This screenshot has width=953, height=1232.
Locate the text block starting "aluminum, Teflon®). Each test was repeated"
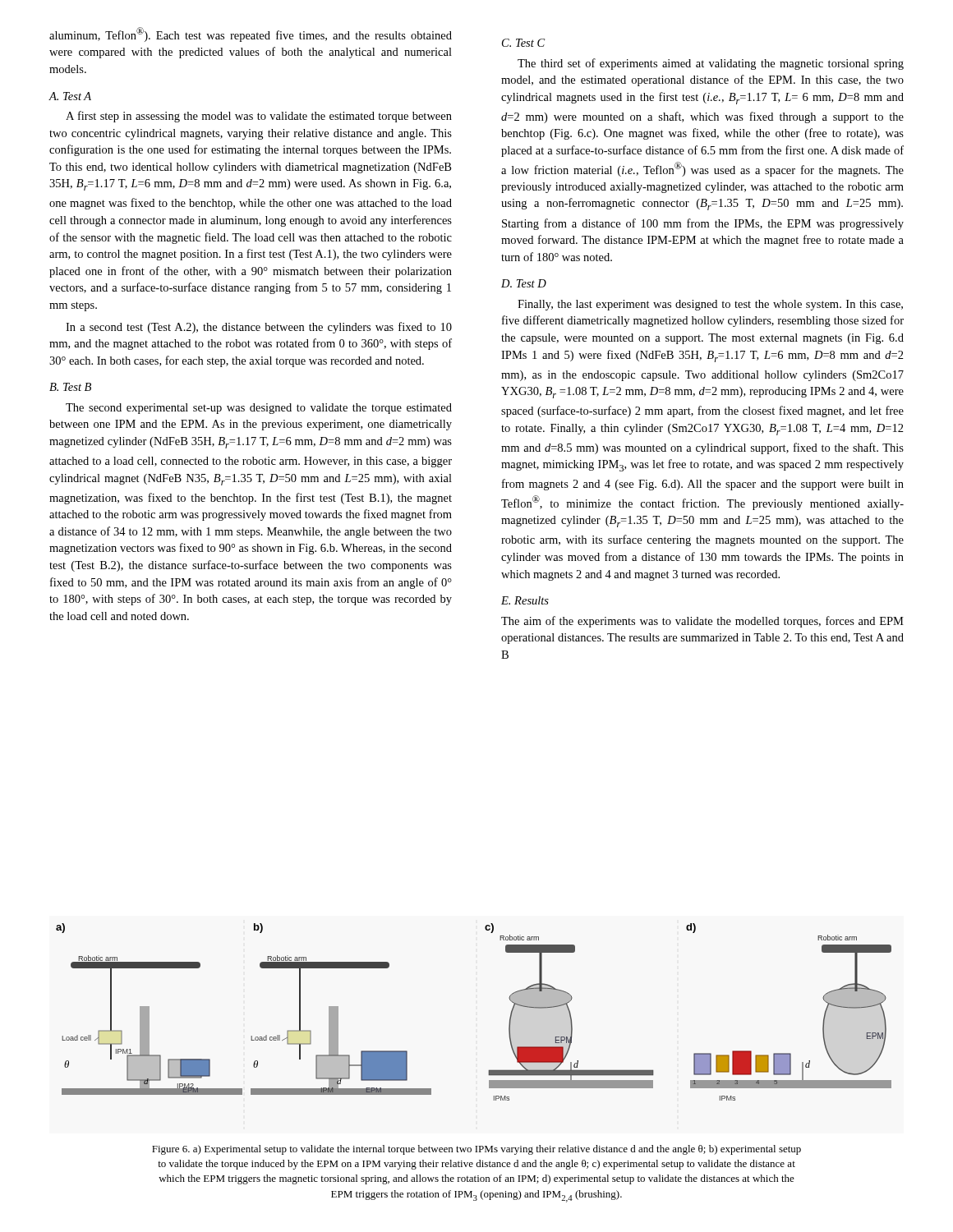coord(251,51)
